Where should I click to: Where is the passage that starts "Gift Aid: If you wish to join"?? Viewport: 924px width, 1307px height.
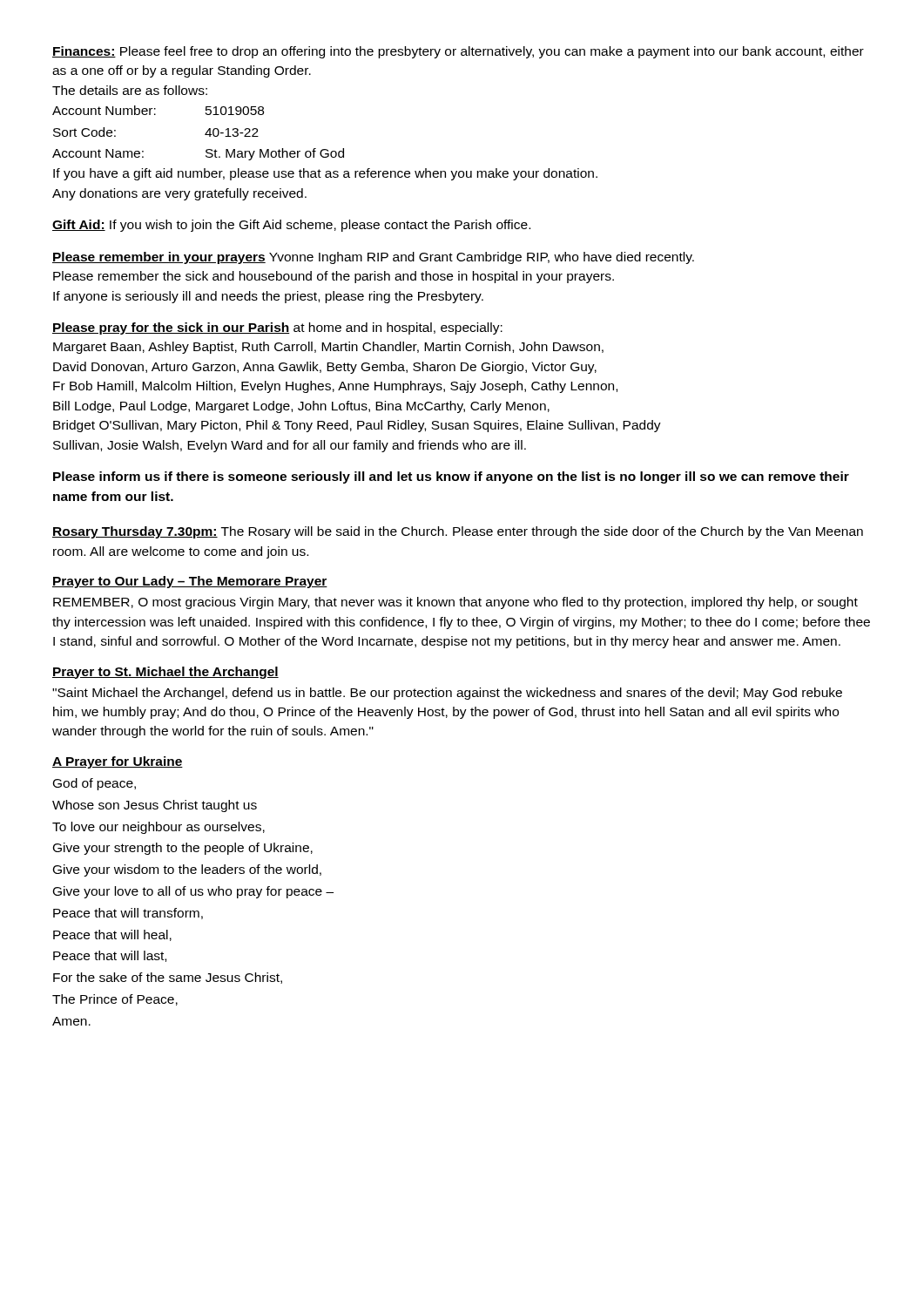[x=292, y=224]
